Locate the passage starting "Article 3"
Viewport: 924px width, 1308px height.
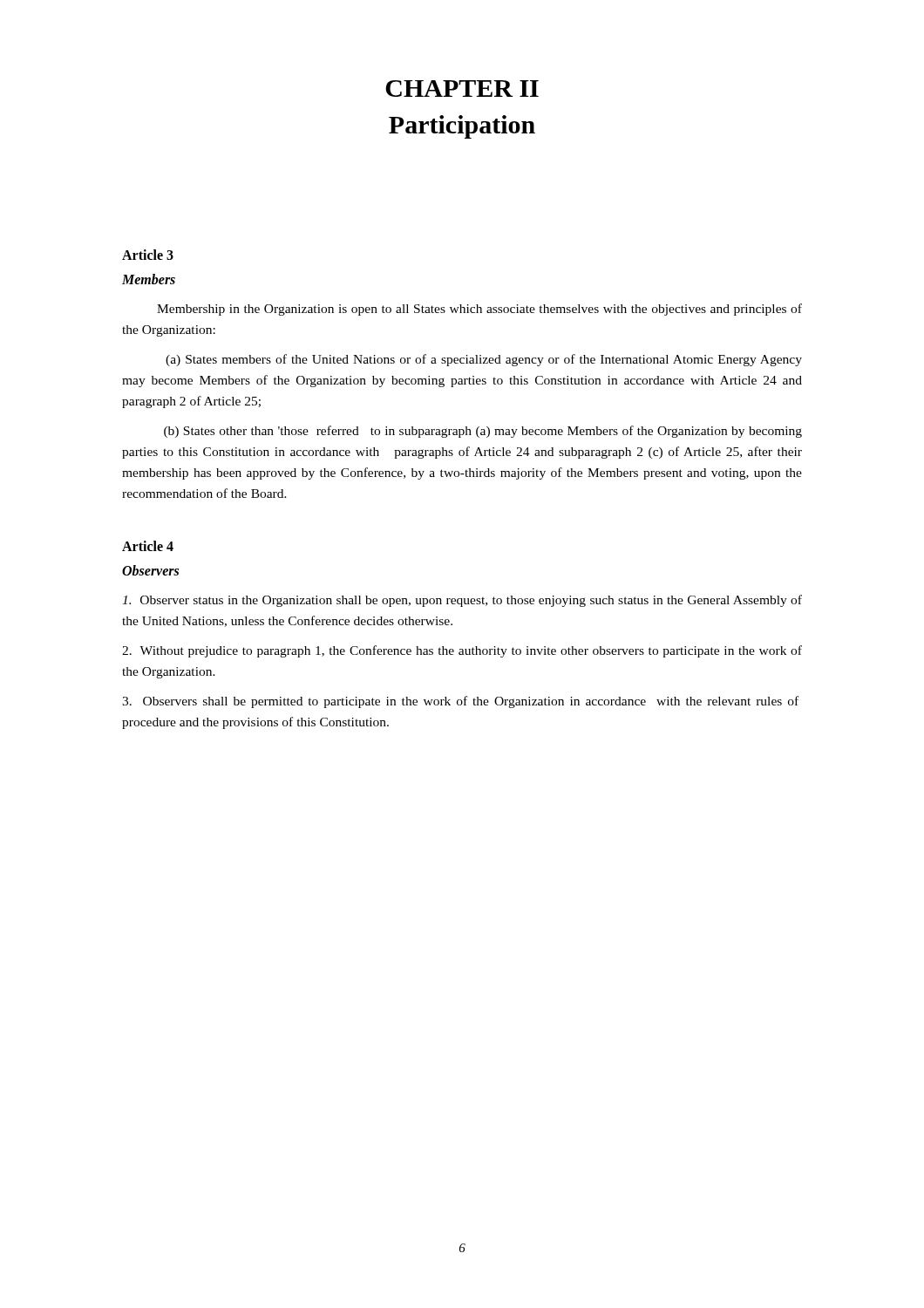tap(148, 255)
